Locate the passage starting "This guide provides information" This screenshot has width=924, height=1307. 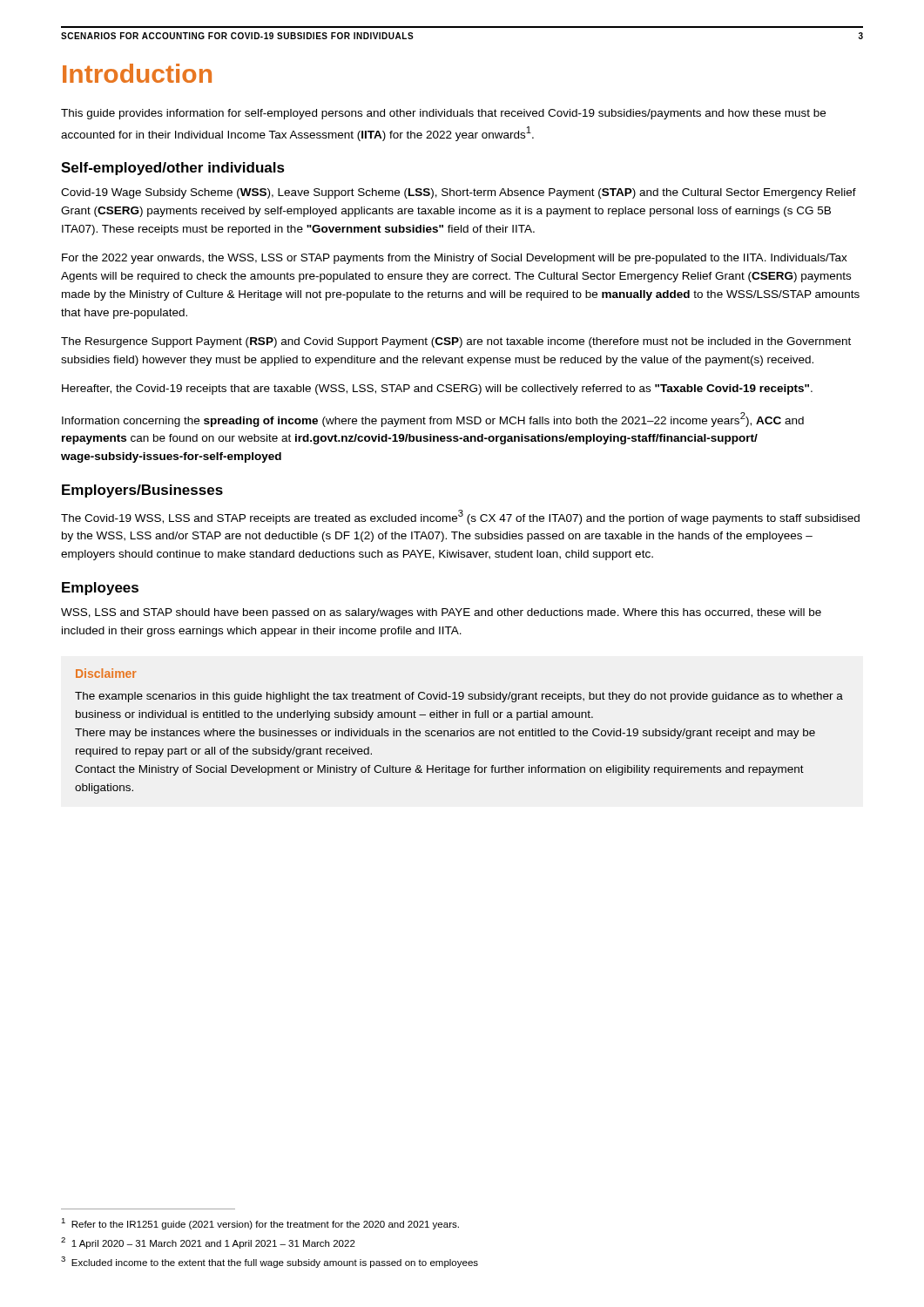click(462, 124)
